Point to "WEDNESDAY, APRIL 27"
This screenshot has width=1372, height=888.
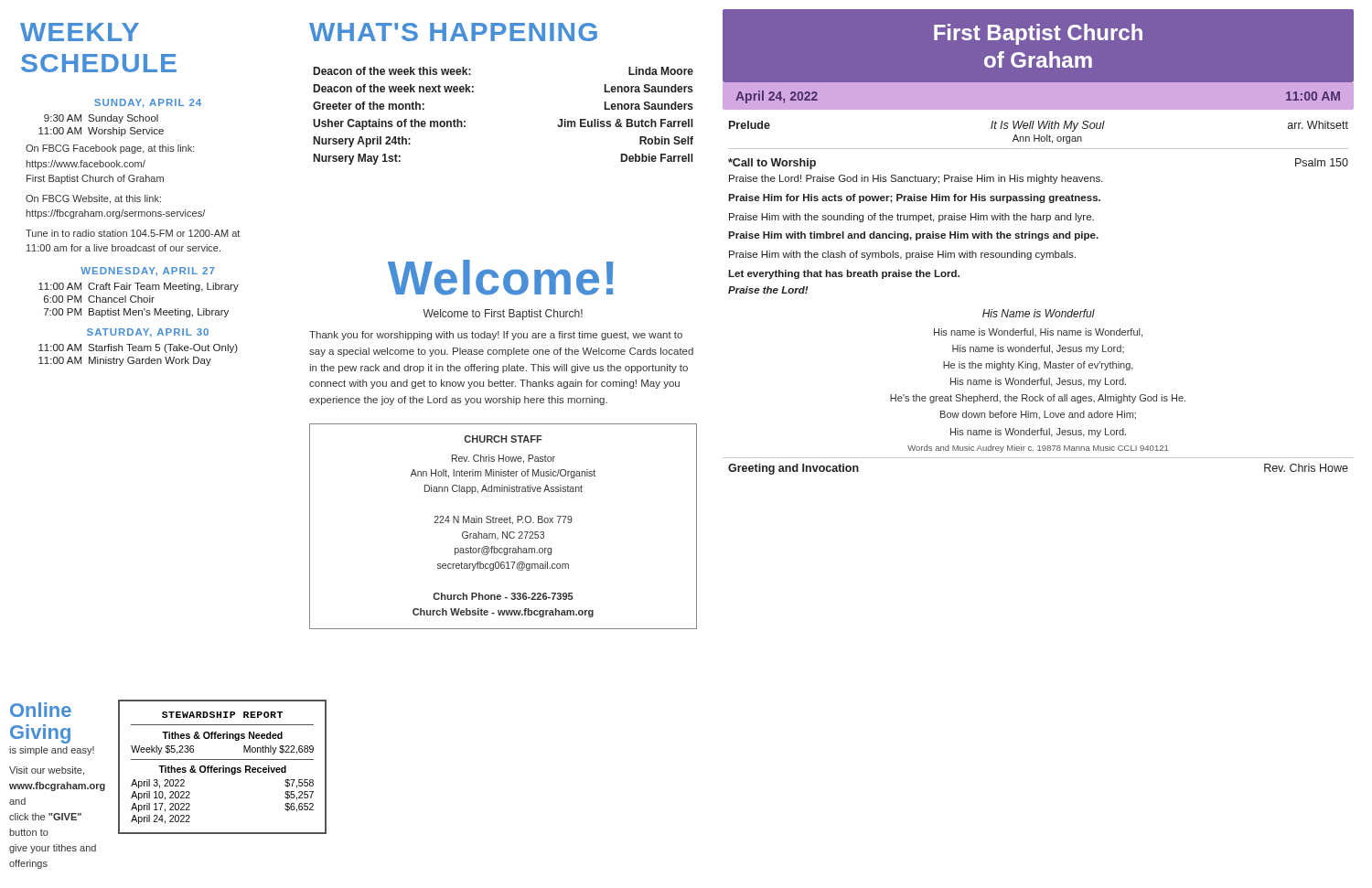coord(148,270)
